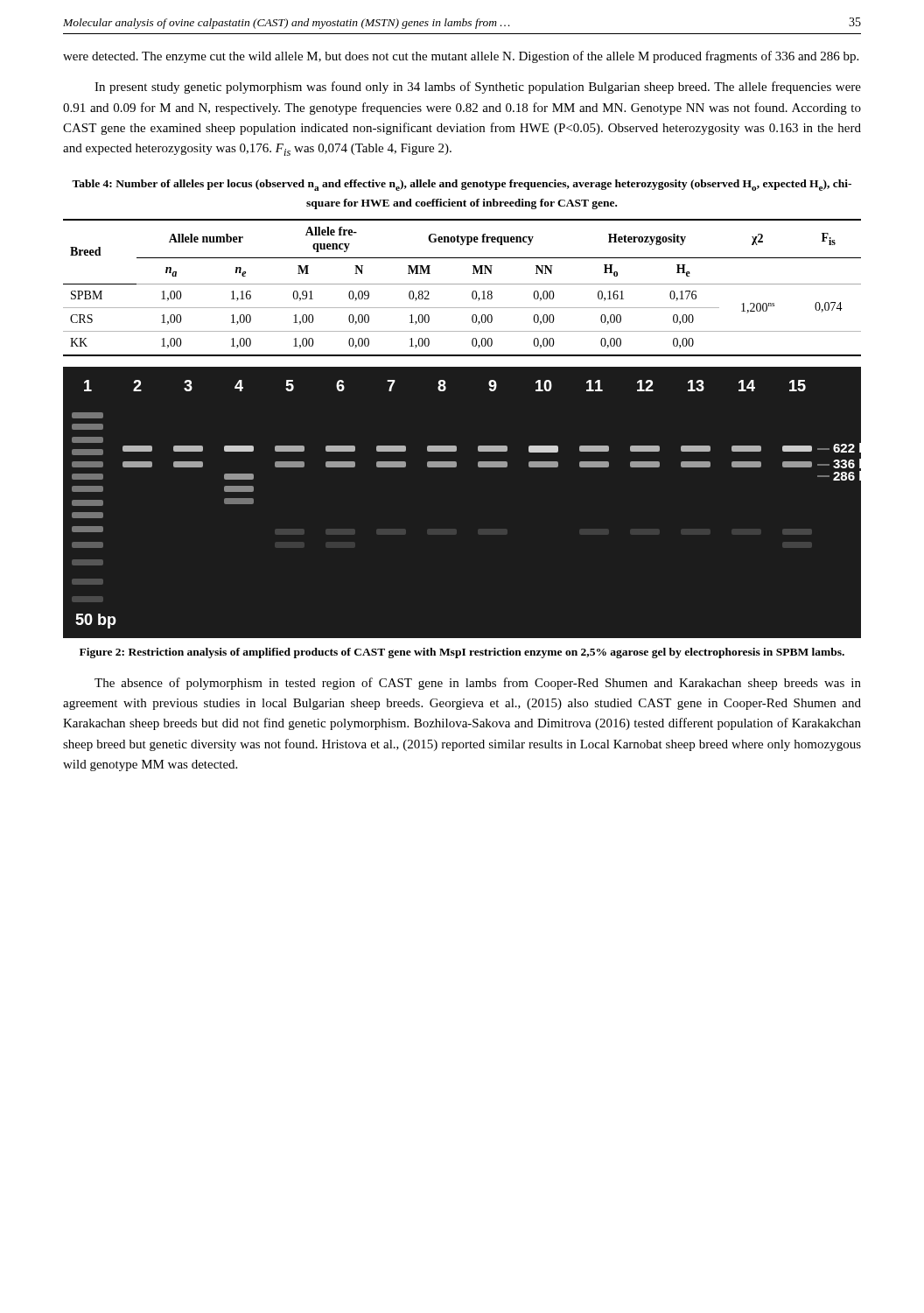Locate a photo

pyautogui.click(x=462, y=502)
